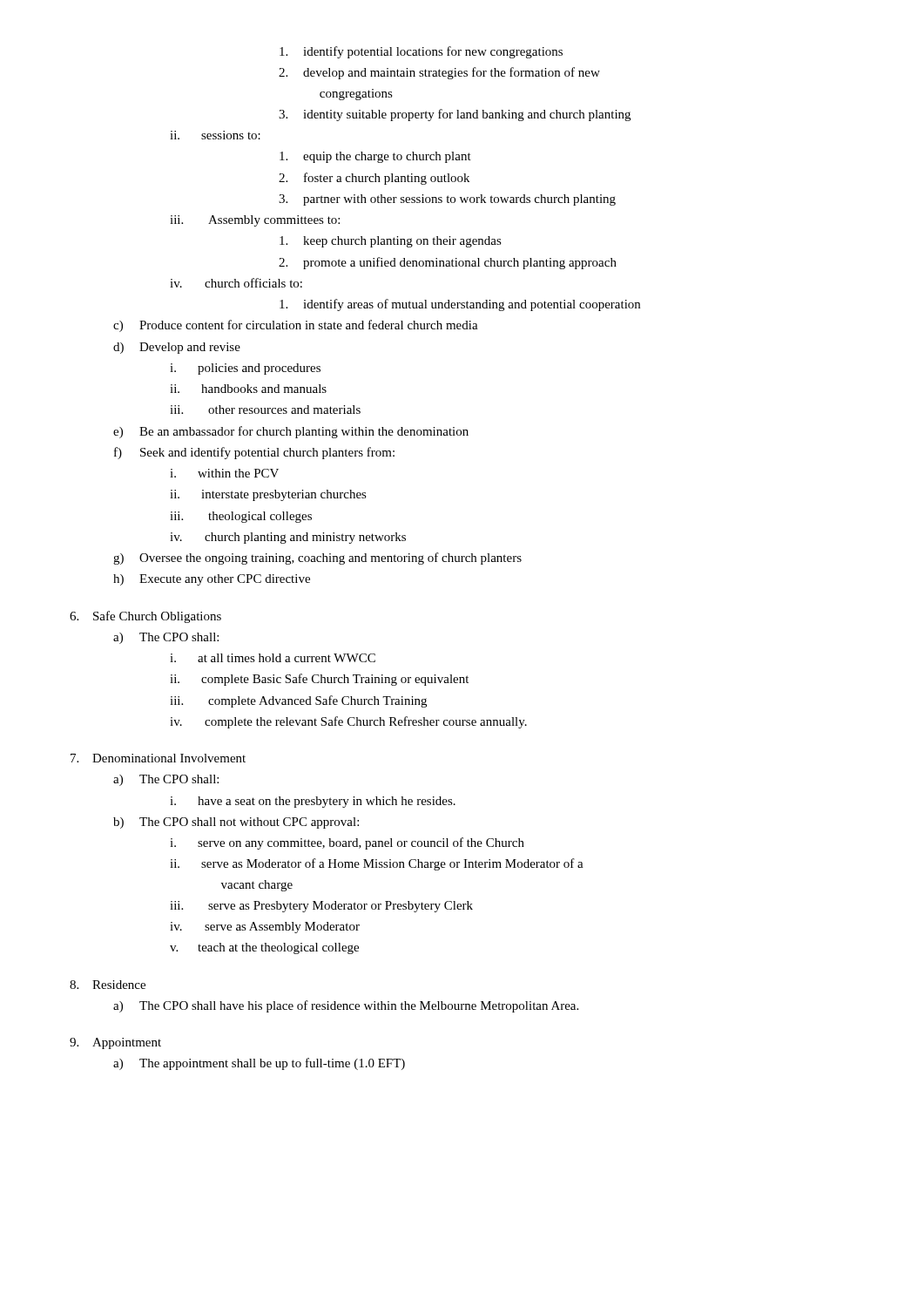Find "iv. serve as Assembly Moderator" on this page

(x=265, y=928)
